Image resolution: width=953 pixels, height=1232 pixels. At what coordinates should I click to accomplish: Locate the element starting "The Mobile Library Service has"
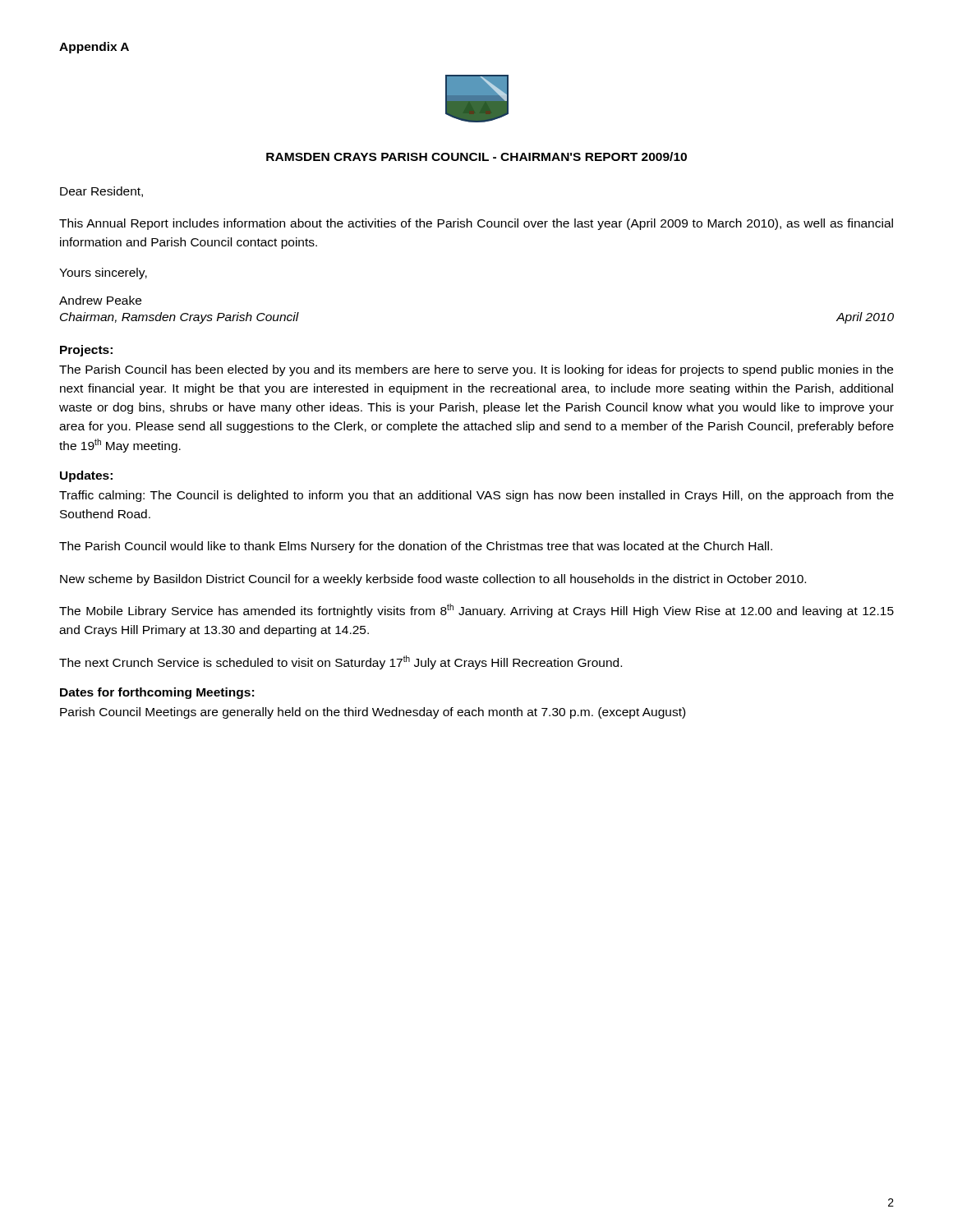point(476,620)
